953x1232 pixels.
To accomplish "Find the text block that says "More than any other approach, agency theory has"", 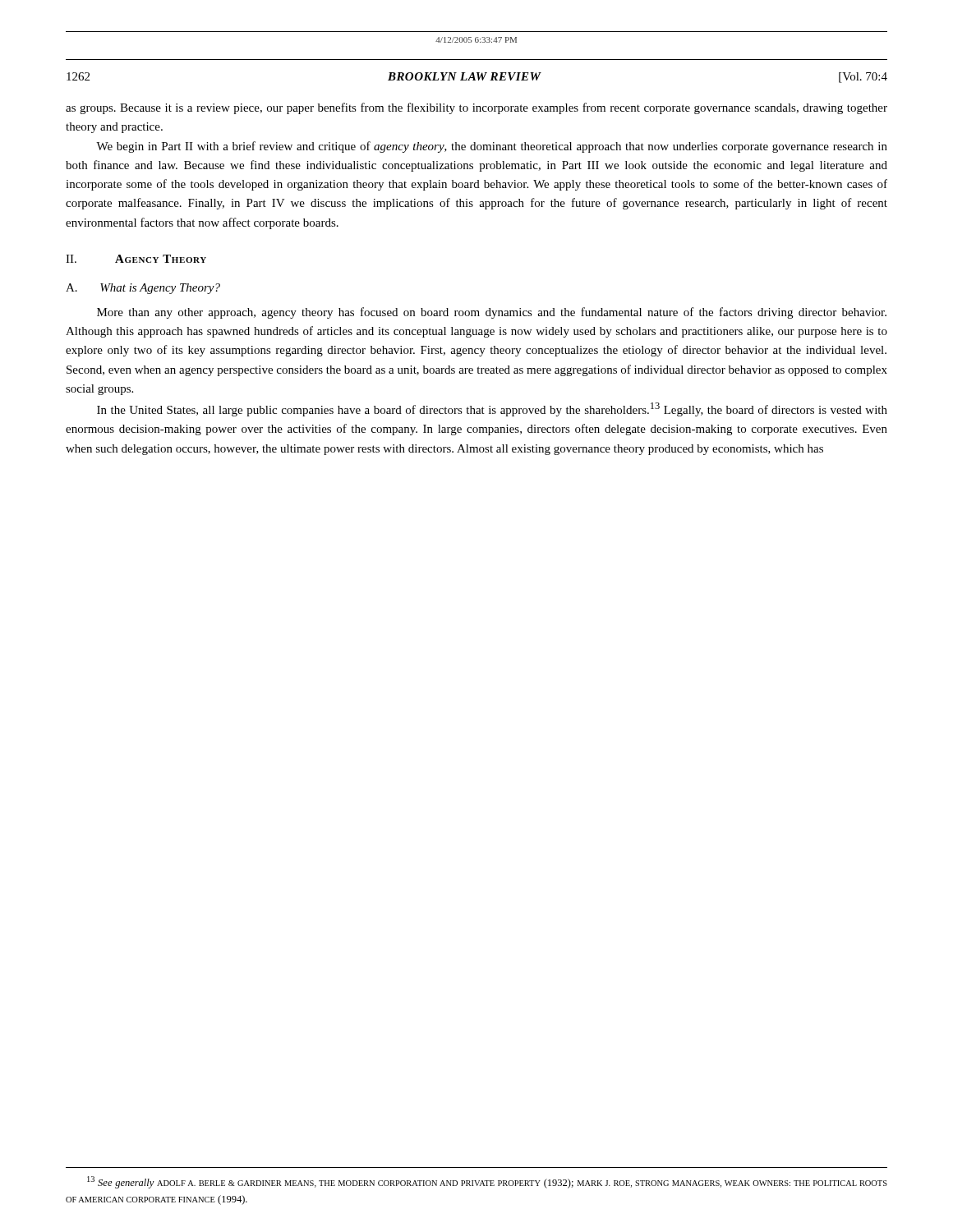I will 476,351.
